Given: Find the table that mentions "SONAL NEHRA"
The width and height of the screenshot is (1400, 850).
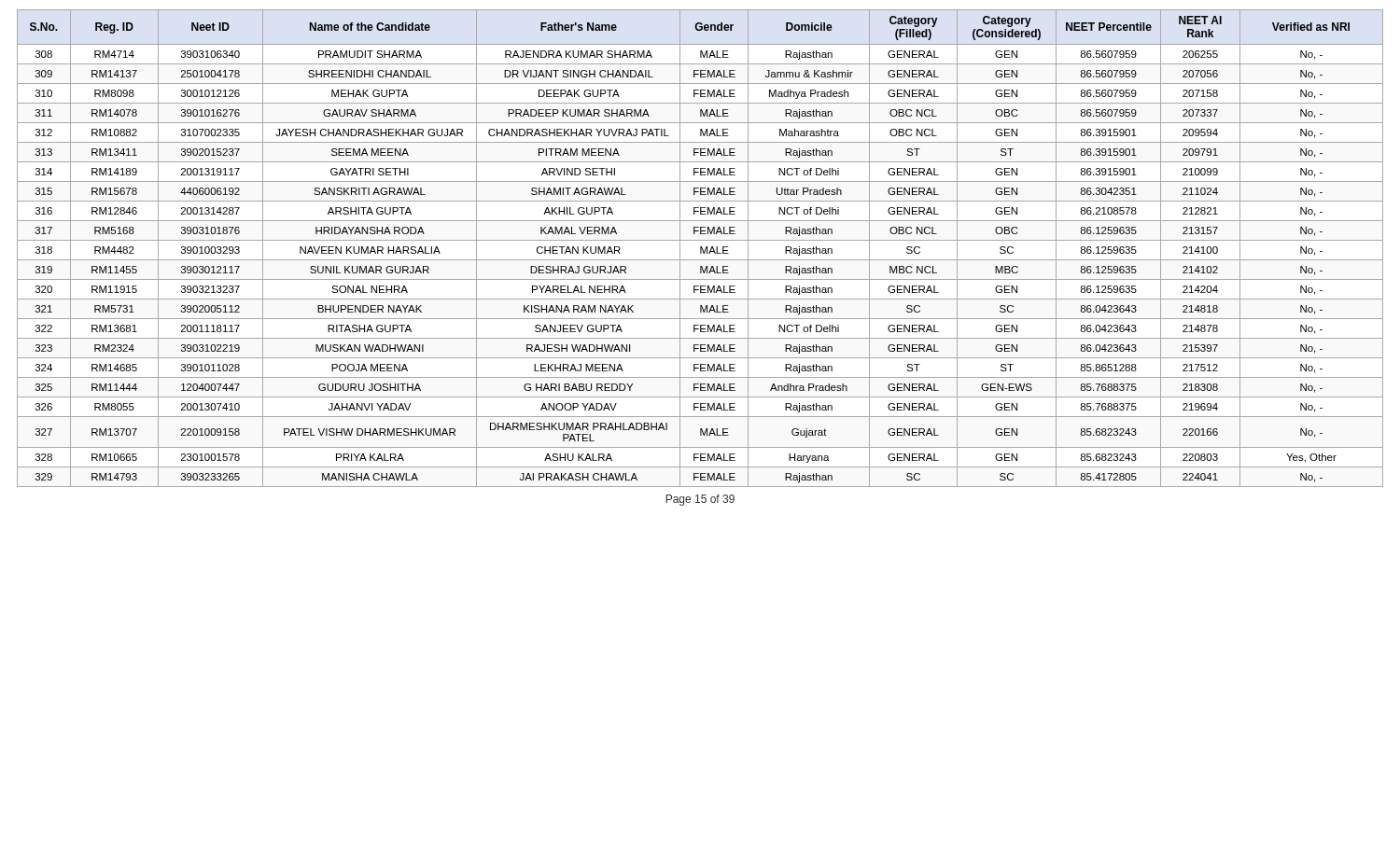Looking at the screenshot, I should [700, 248].
